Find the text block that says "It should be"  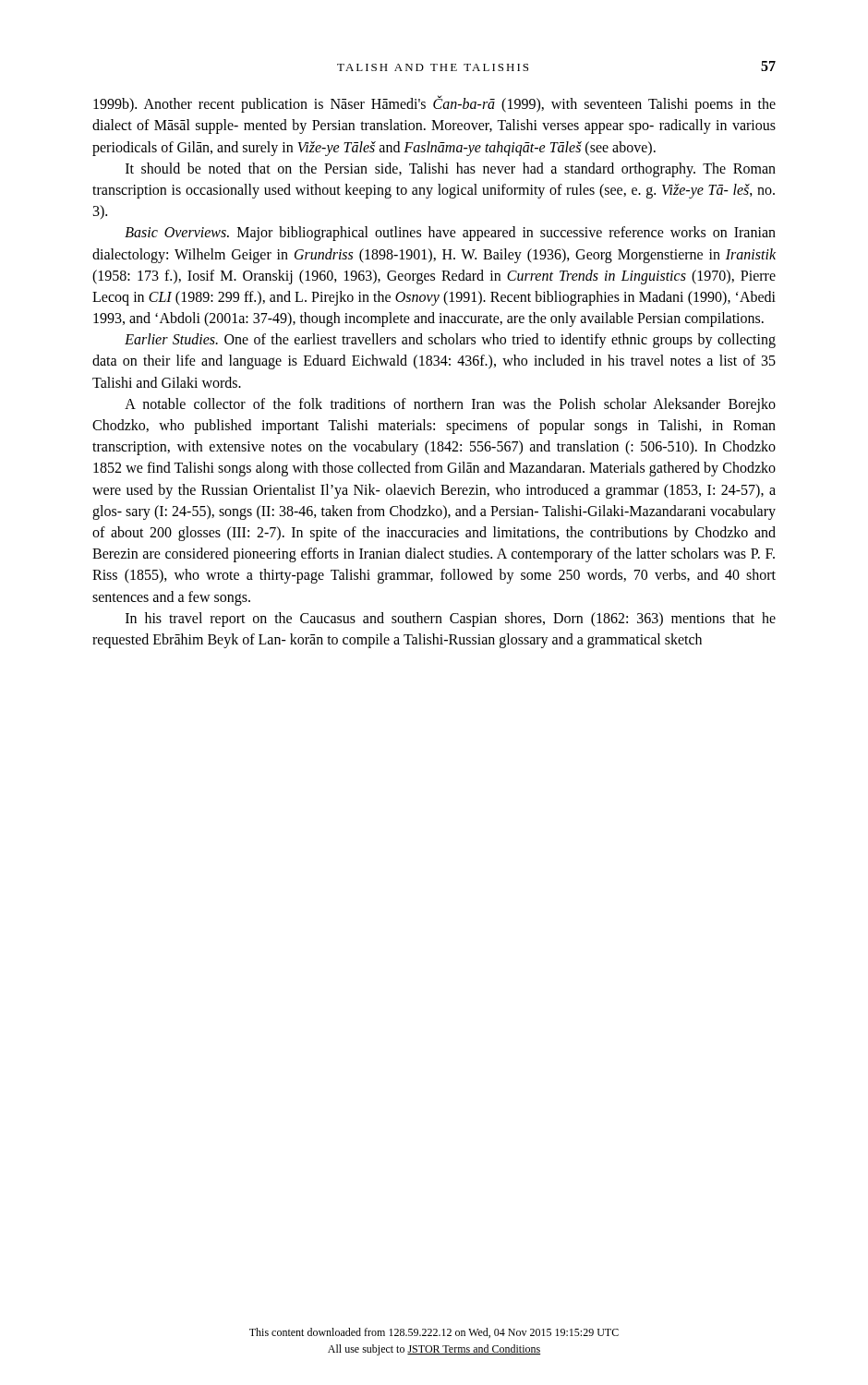(x=434, y=190)
